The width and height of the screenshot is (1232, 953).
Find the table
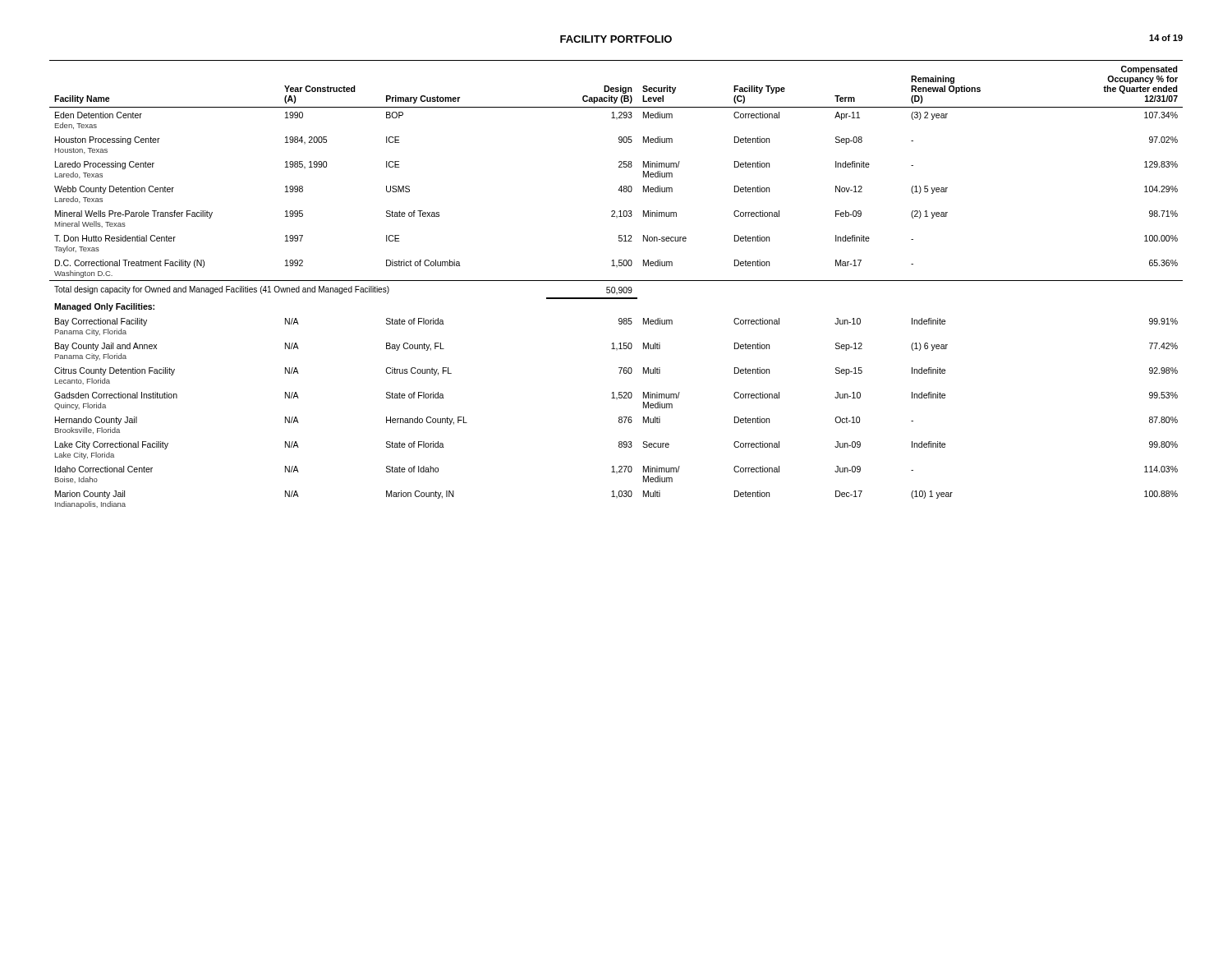pyautogui.click(x=616, y=285)
